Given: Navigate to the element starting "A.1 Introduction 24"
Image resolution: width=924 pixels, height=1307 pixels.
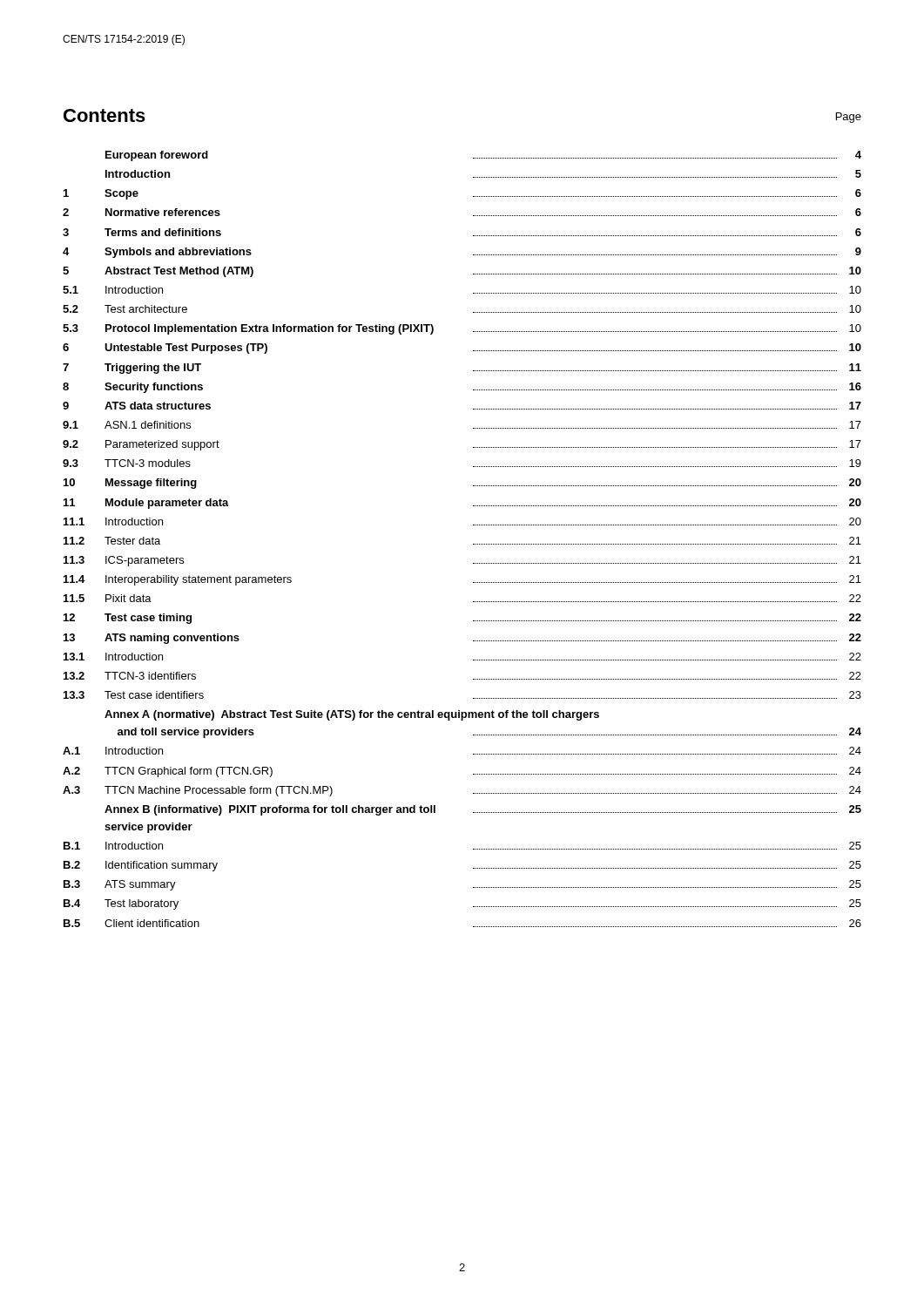Looking at the screenshot, I should pyautogui.click(x=462, y=751).
